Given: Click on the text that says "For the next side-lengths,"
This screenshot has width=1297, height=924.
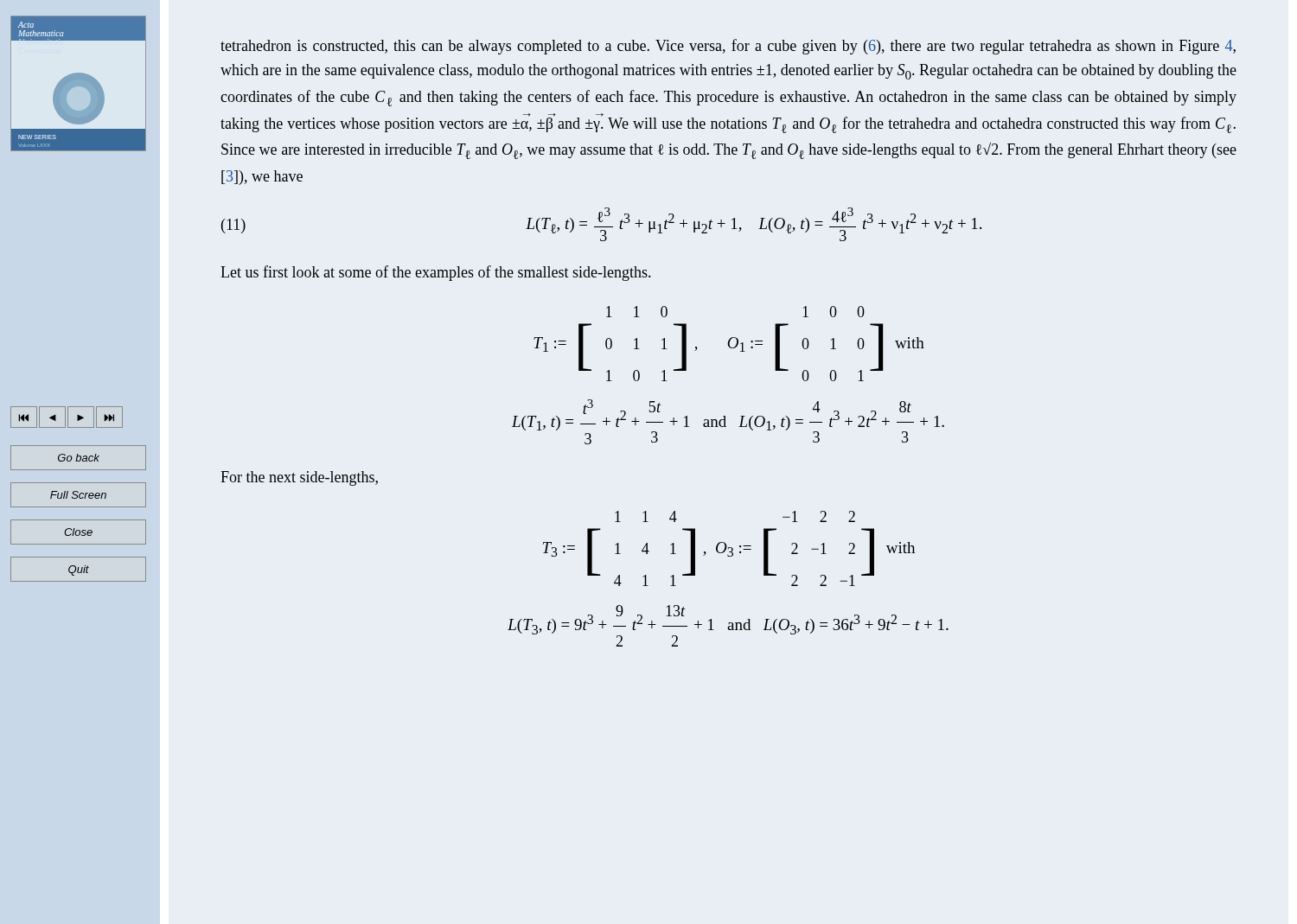Looking at the screenshot, I should [300, 477].
